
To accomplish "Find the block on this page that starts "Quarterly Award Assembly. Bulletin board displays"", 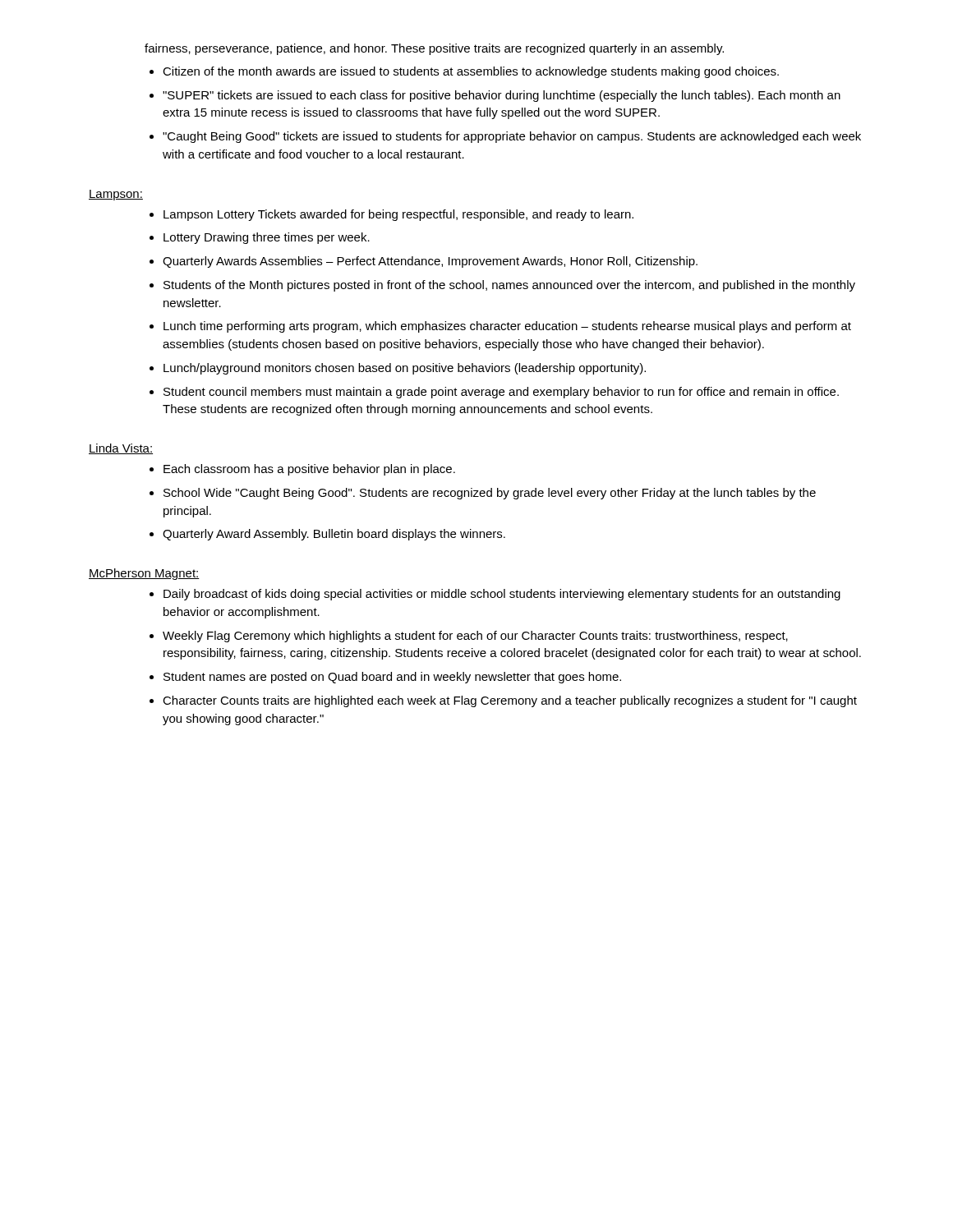I will [x=513, y=534].
